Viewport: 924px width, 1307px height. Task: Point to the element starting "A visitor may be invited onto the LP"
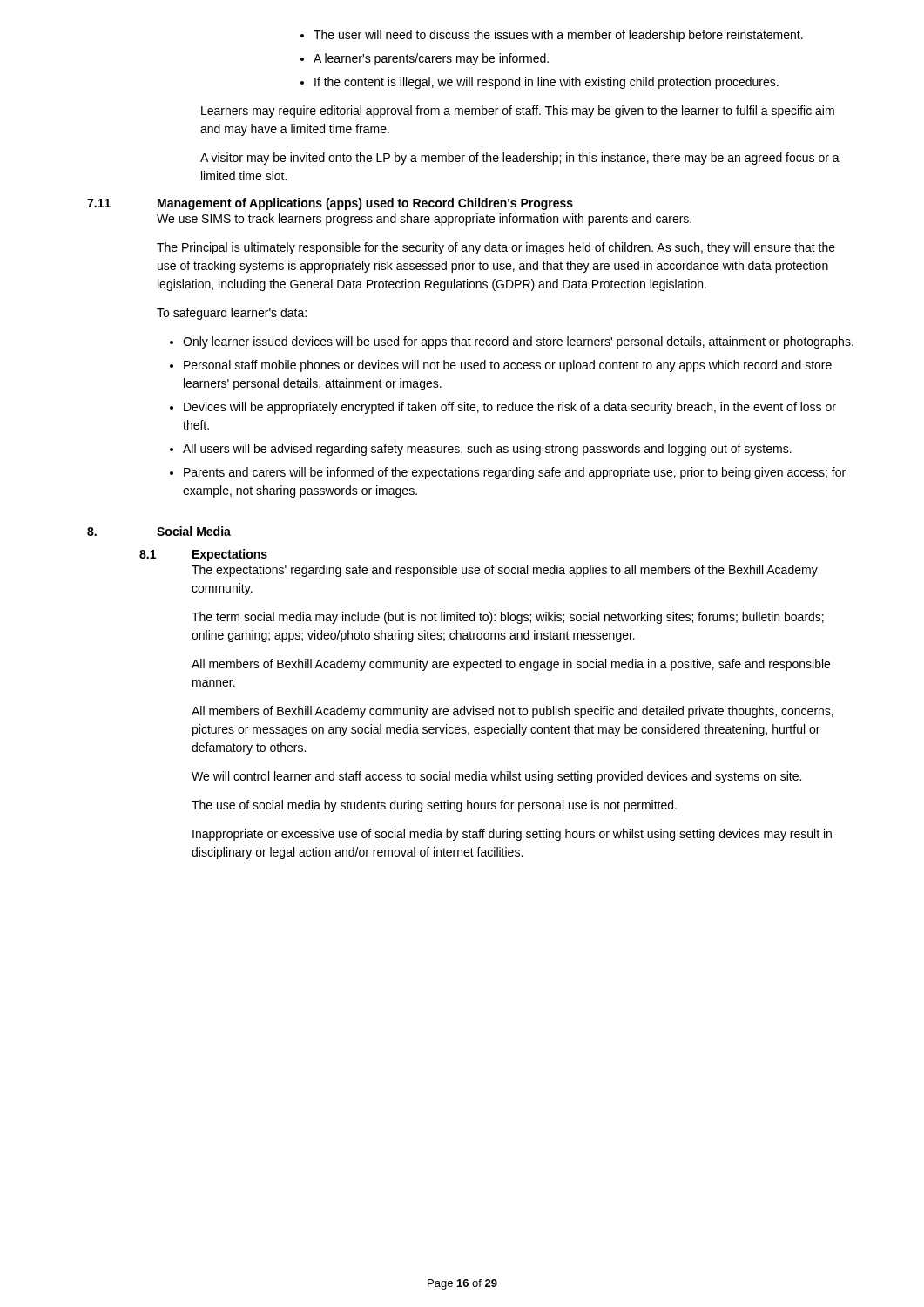[520, 167]
